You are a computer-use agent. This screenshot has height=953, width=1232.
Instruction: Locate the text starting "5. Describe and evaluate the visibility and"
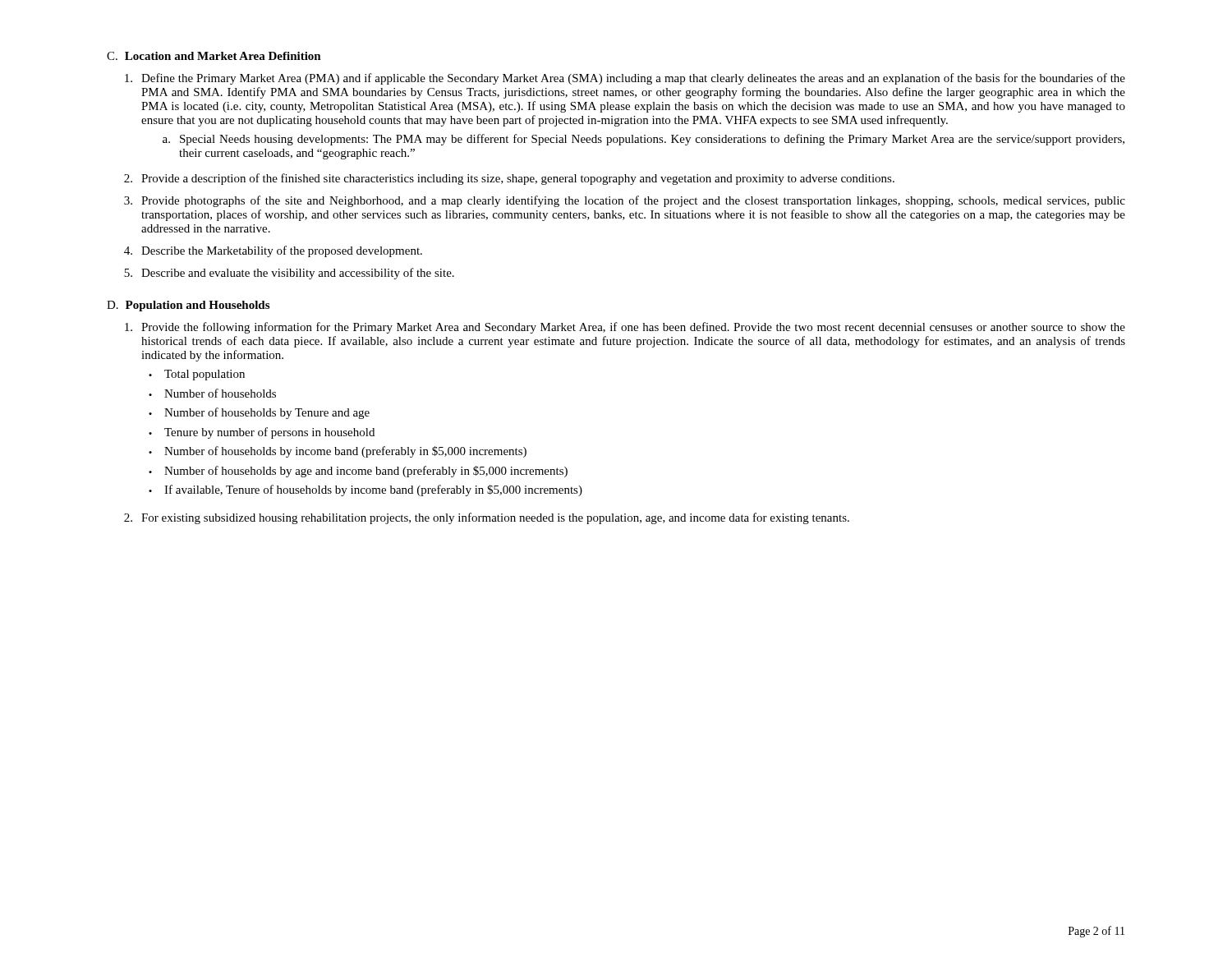289,274
